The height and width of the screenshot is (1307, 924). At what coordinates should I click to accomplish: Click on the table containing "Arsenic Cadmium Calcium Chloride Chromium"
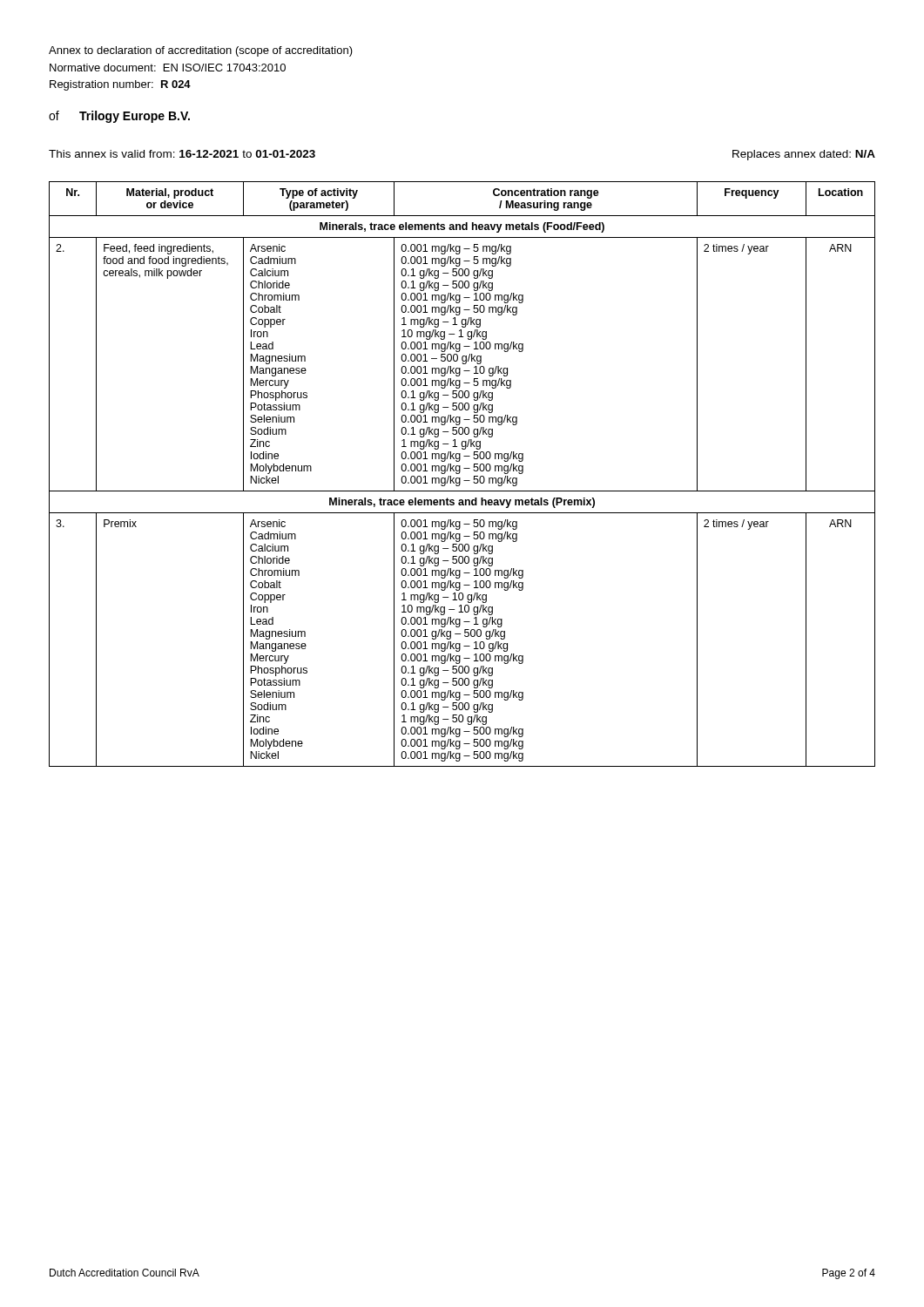(462, 474)
